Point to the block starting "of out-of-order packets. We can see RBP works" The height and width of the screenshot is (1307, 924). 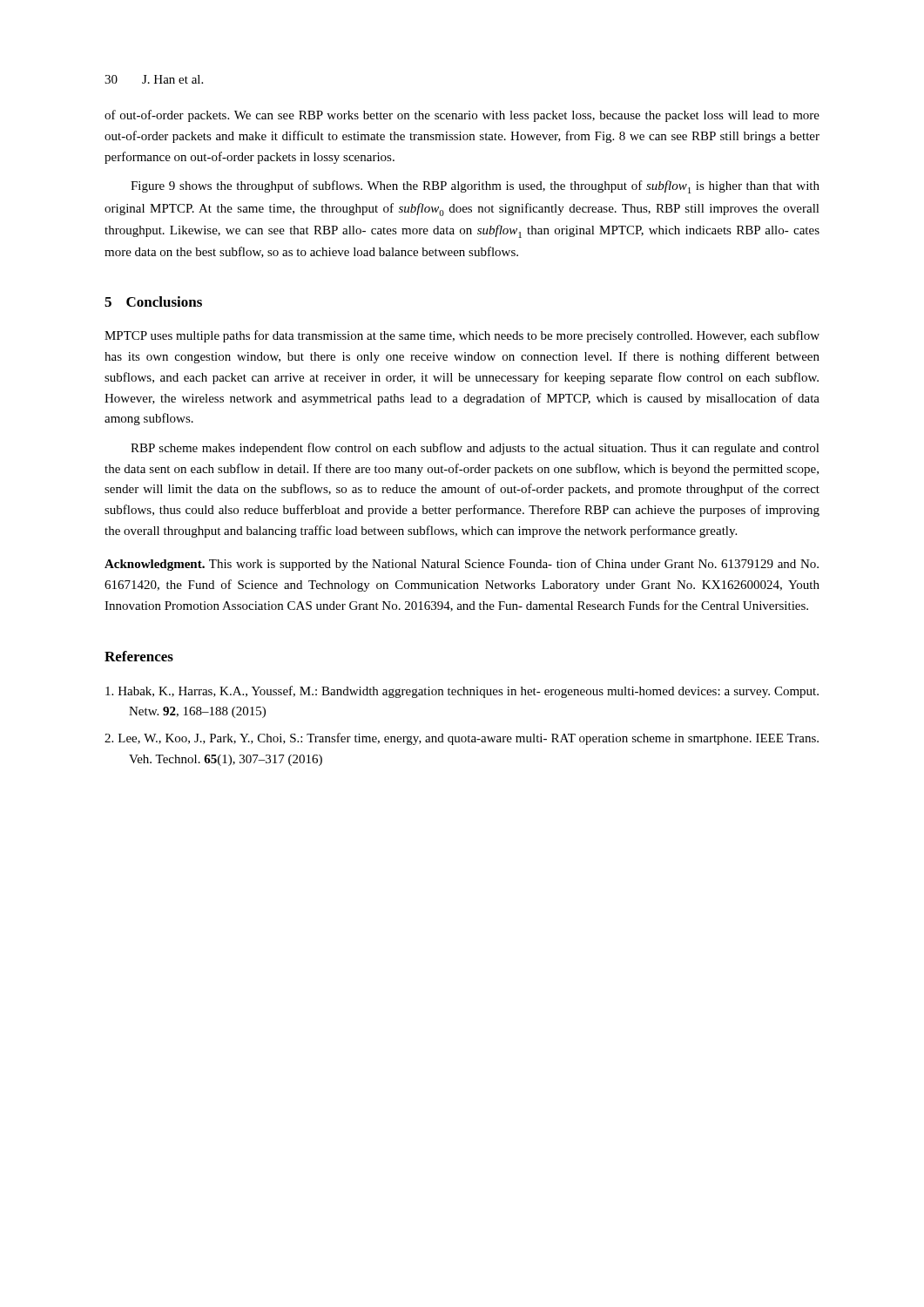click(x=462, y=184)
